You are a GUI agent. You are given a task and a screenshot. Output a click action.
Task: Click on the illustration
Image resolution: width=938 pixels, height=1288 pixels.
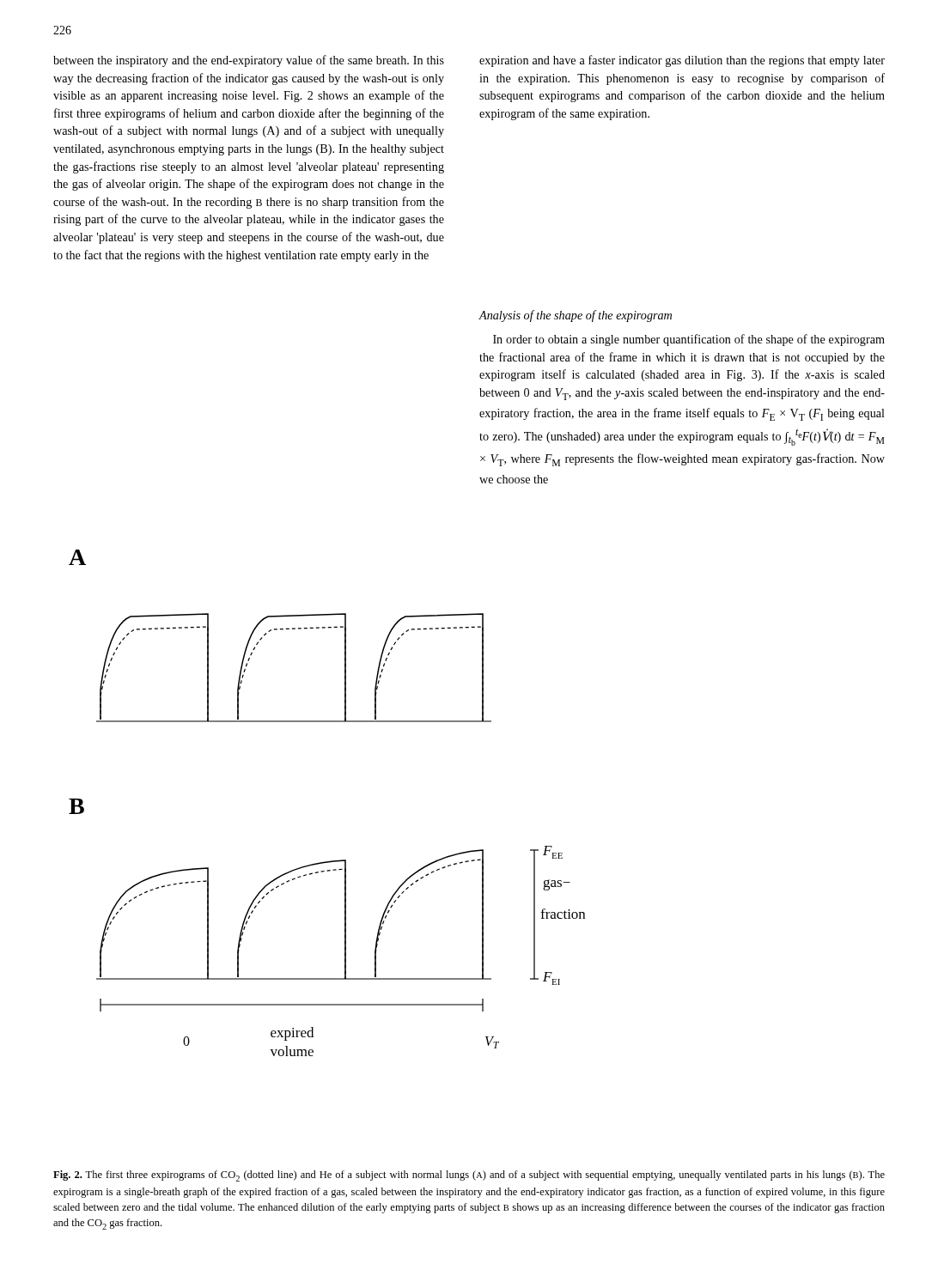coord(469,835)
